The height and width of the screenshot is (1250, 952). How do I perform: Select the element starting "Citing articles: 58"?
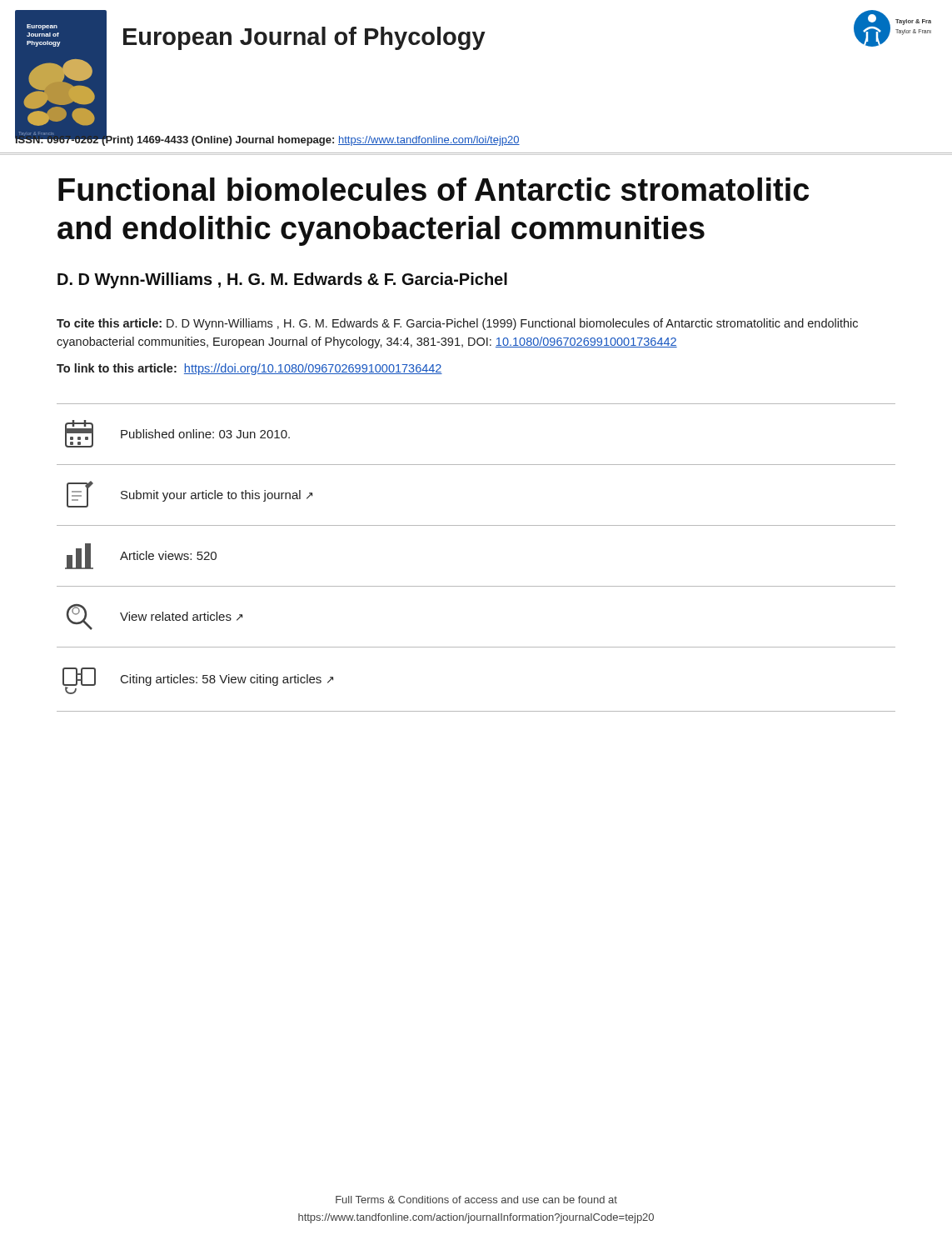click(x=196, y=679)
